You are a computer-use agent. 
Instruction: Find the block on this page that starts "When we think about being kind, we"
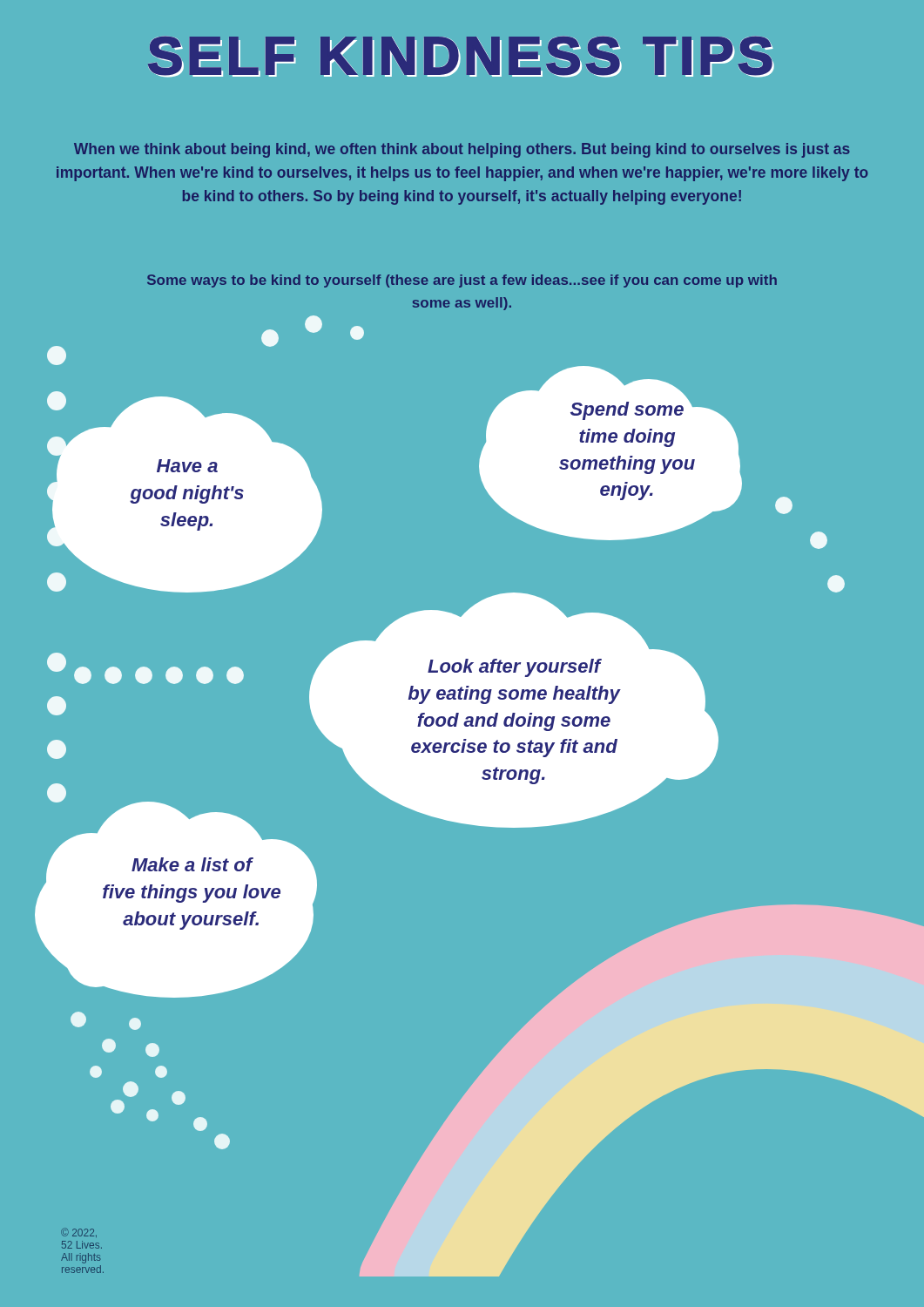(x=462, y=168)
